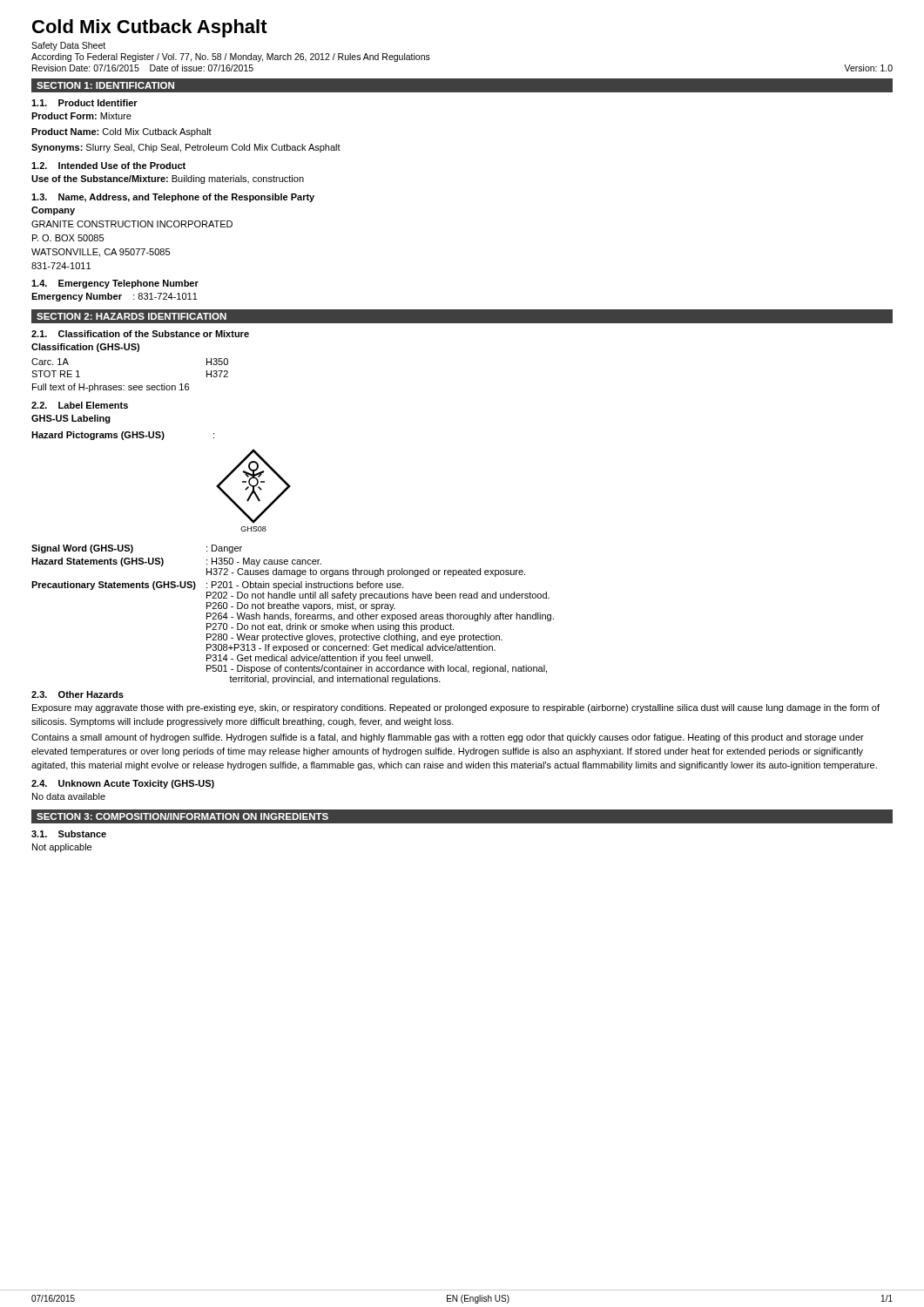
Task: Find the section header that says "SECTION 3: COMPOSITION/INFORMATION ON INGREDIENTS"
Action: pos(462,816)
